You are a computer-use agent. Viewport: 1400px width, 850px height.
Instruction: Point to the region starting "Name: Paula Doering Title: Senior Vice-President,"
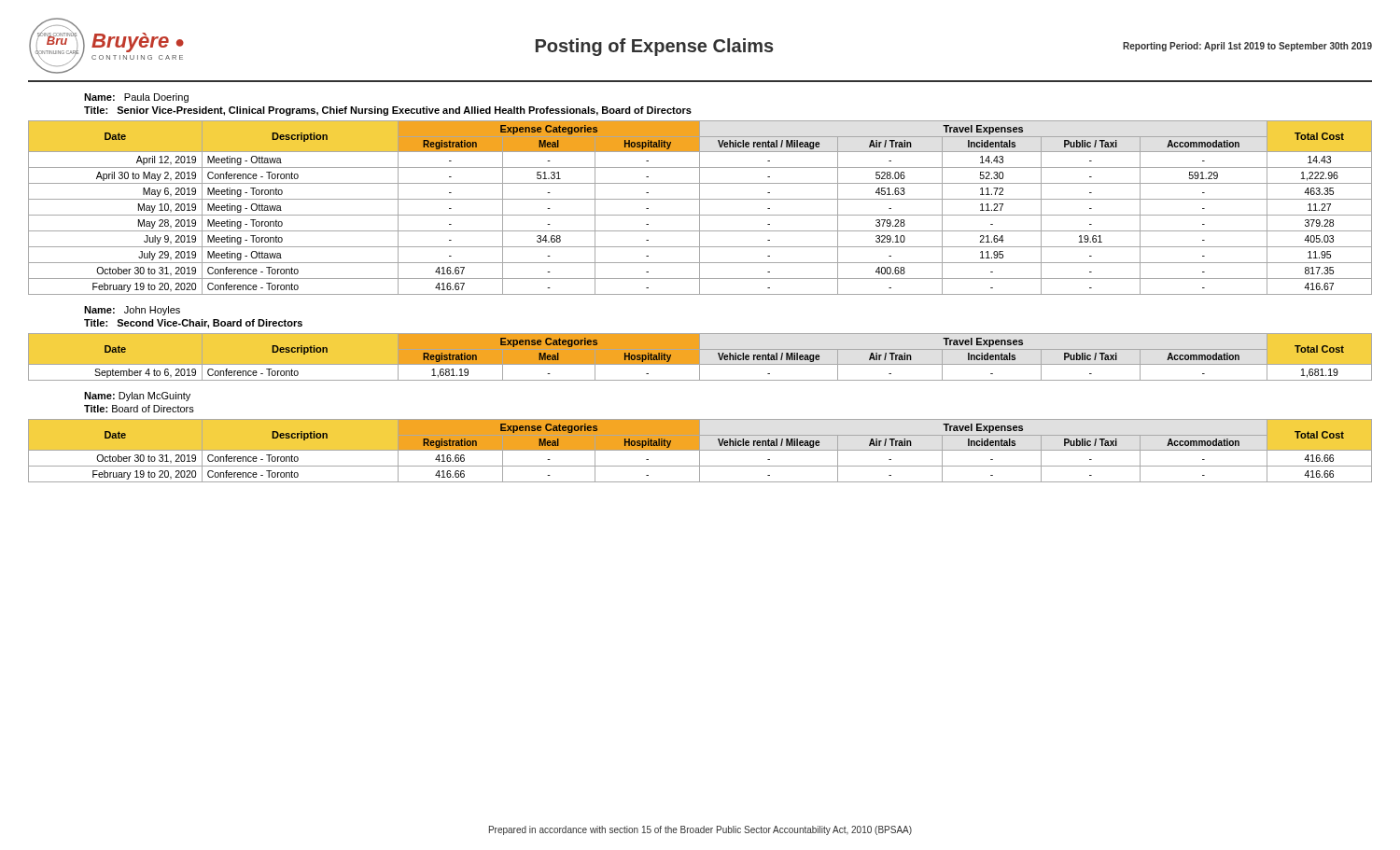point(136,98)
